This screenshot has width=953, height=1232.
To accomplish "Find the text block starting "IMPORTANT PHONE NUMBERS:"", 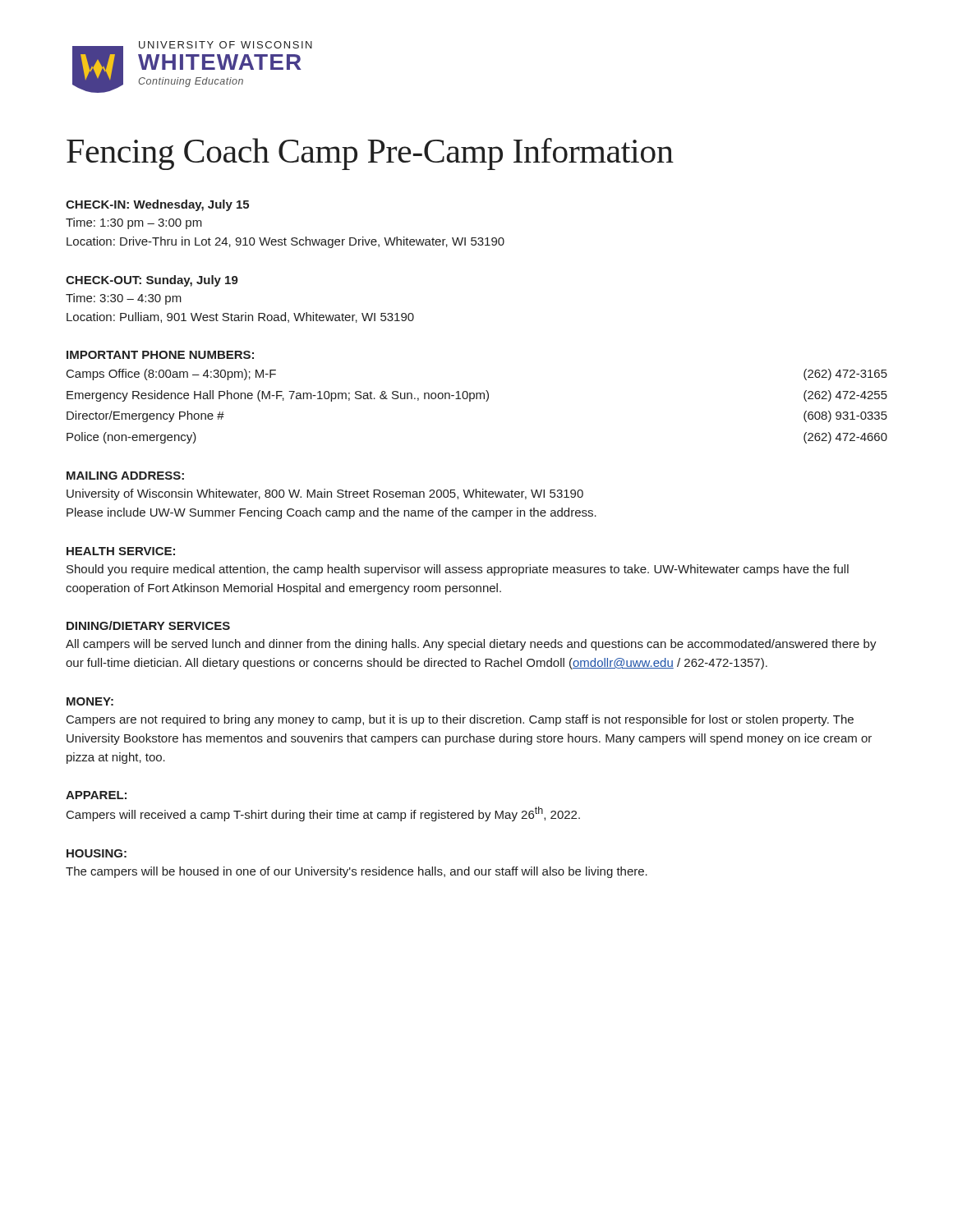I will 160,354.
